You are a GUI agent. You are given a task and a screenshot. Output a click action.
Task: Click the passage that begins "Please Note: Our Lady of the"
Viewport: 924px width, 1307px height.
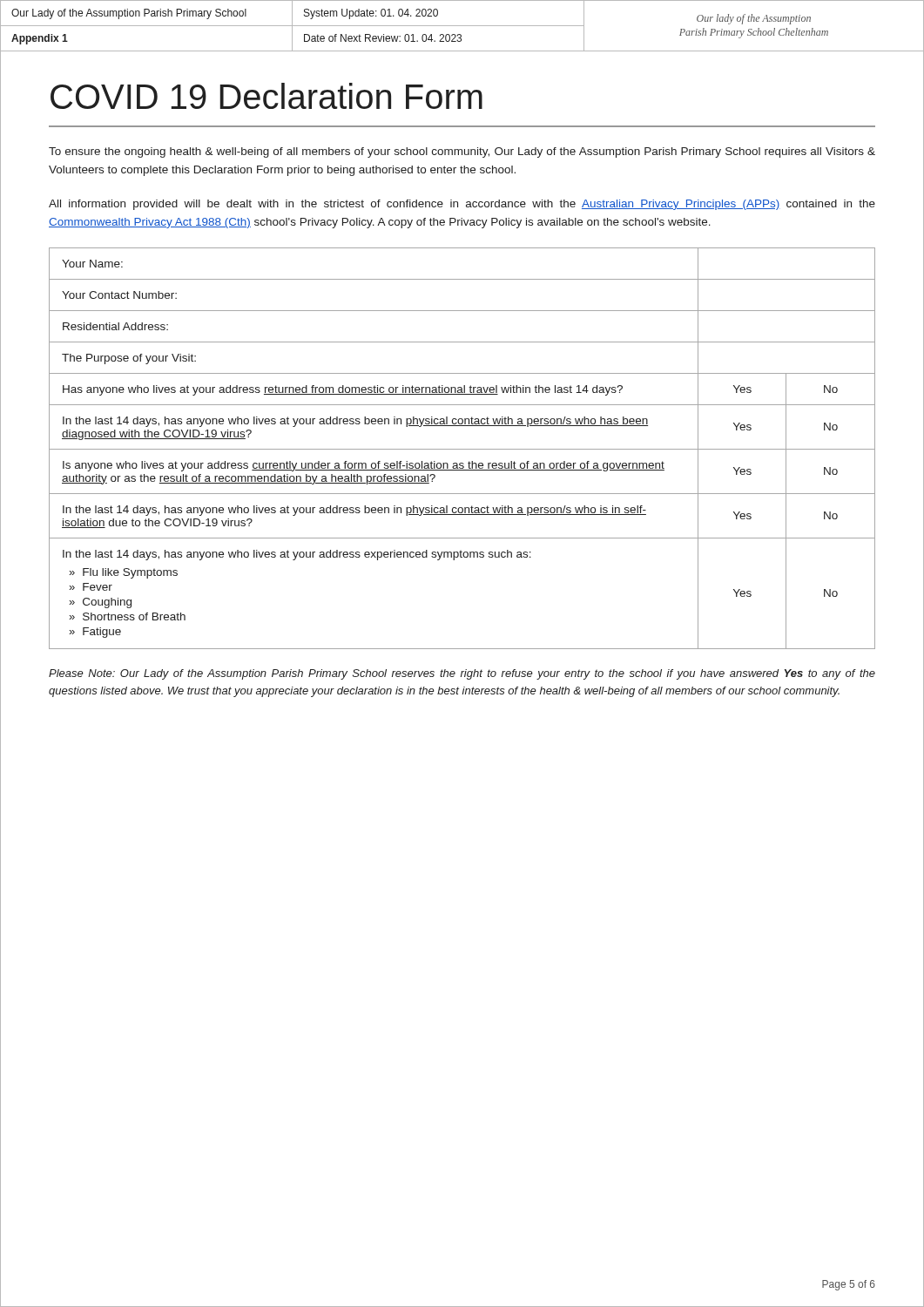[462, 683]
